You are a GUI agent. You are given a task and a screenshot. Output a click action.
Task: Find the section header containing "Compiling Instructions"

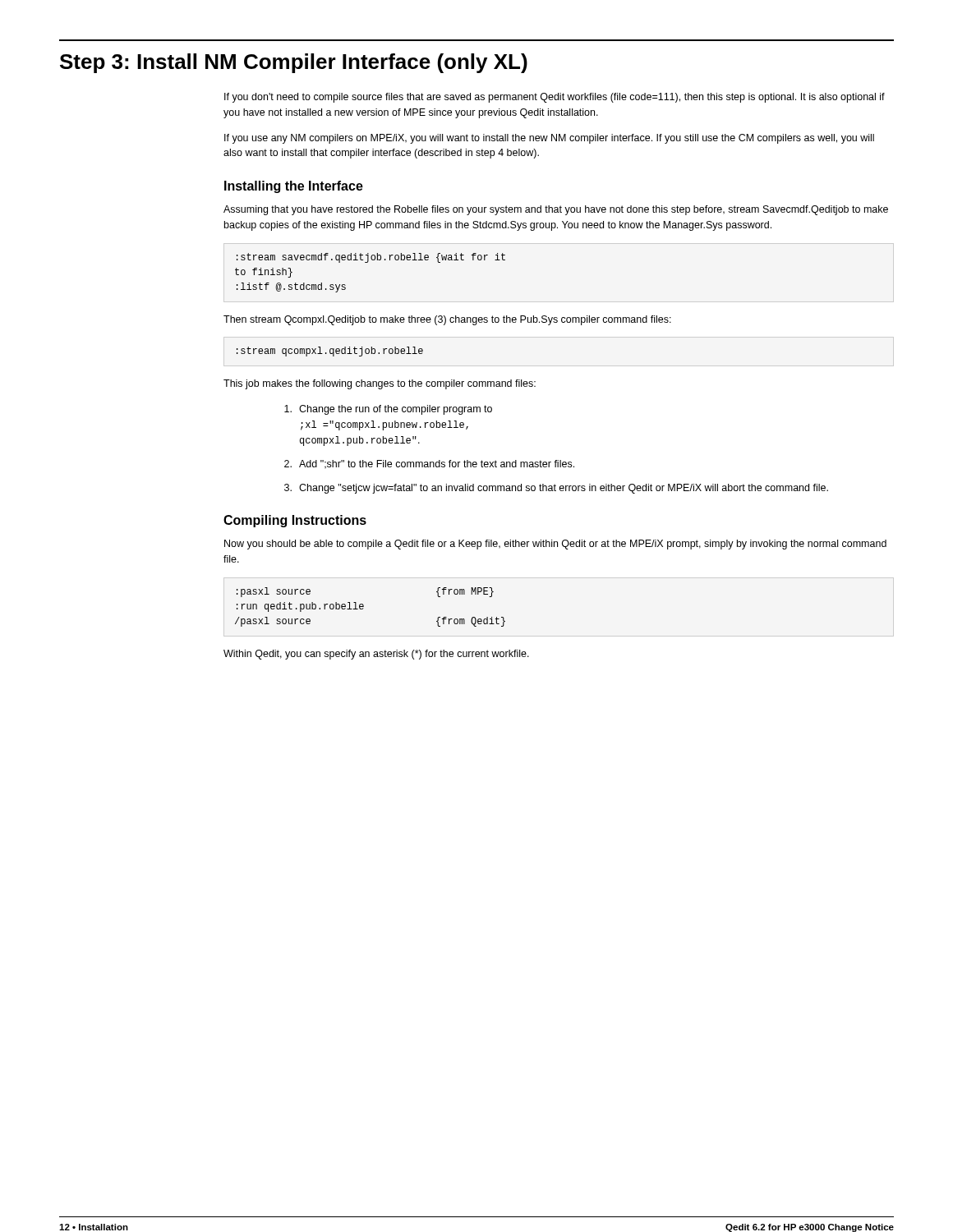[x=295, y=521]
